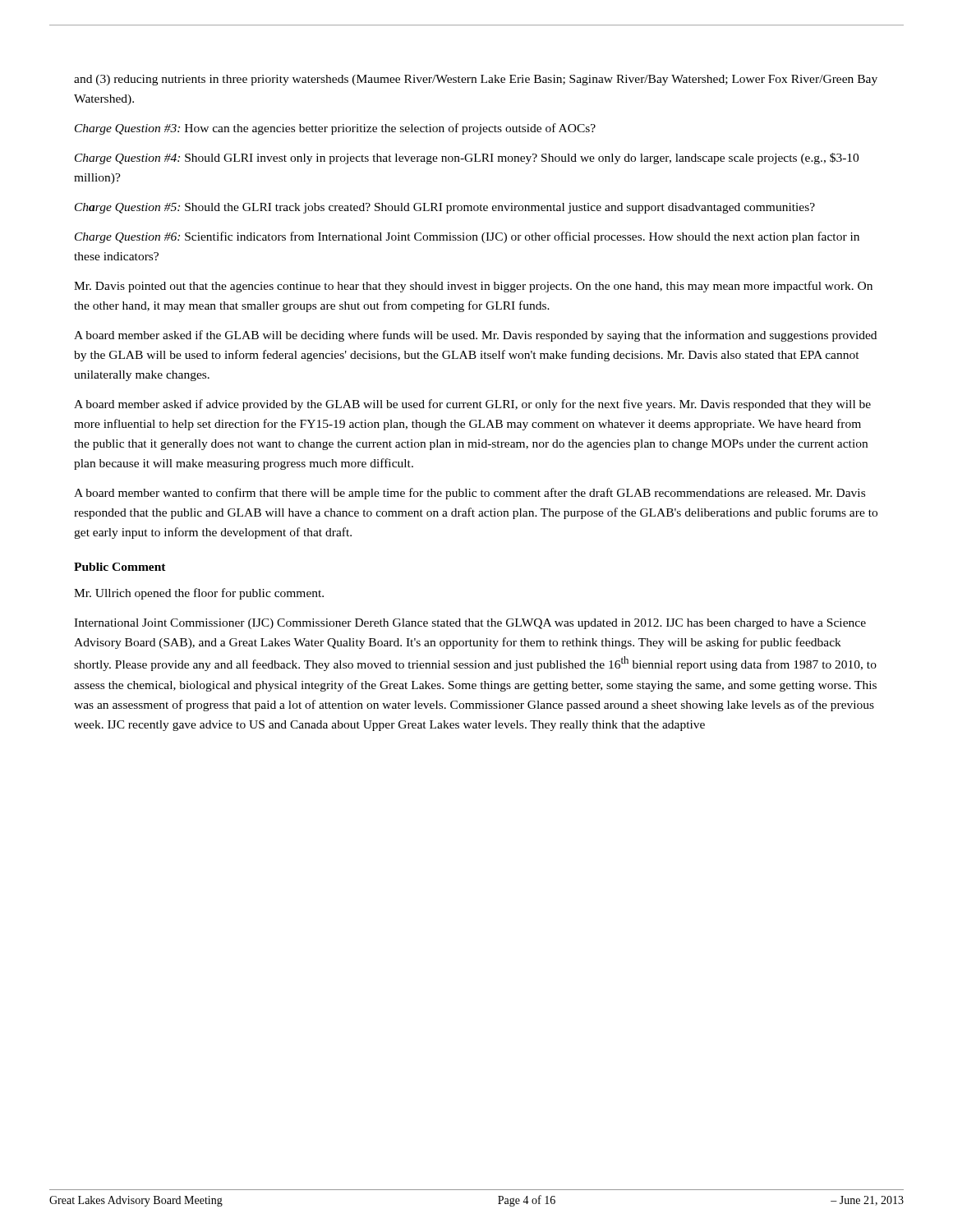Find the text block containing "Charge Question #4: Should GLRI invest"
953x1232 pixels.
point(476,168)
